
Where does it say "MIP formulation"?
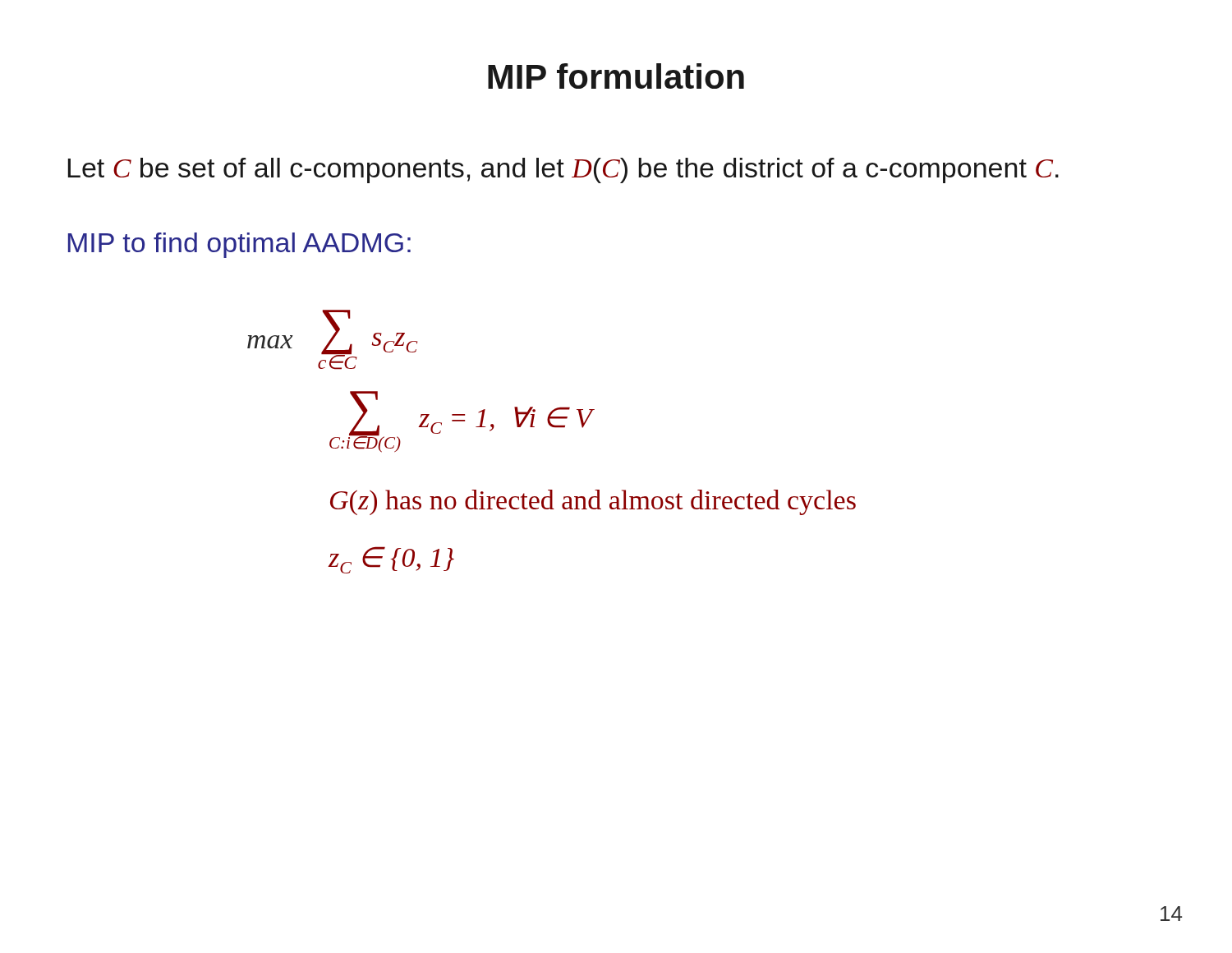[x=616, y=77]
